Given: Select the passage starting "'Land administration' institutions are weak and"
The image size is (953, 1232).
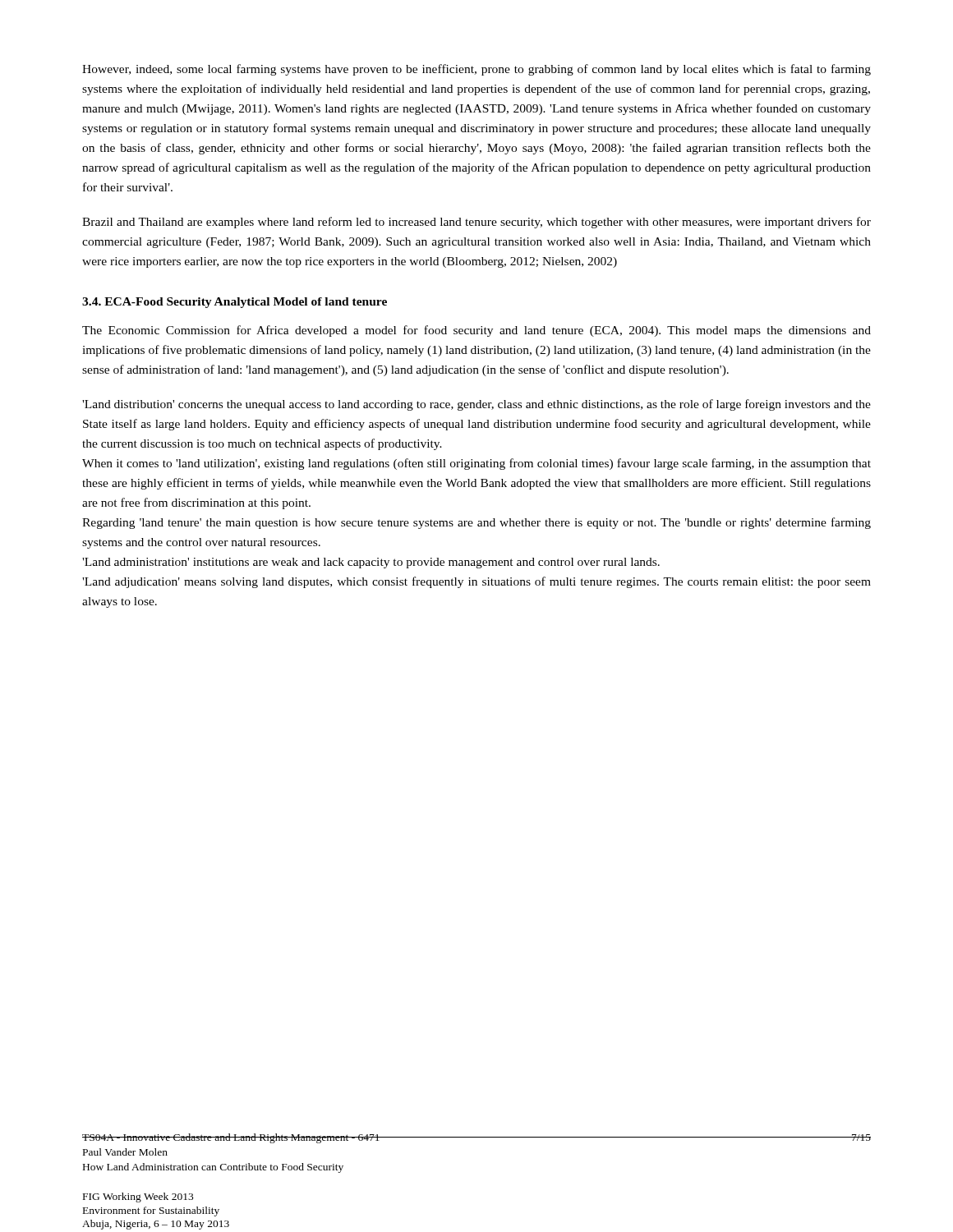Looking at the screenshot, I should pyautogui.click(x=371, y=562).
